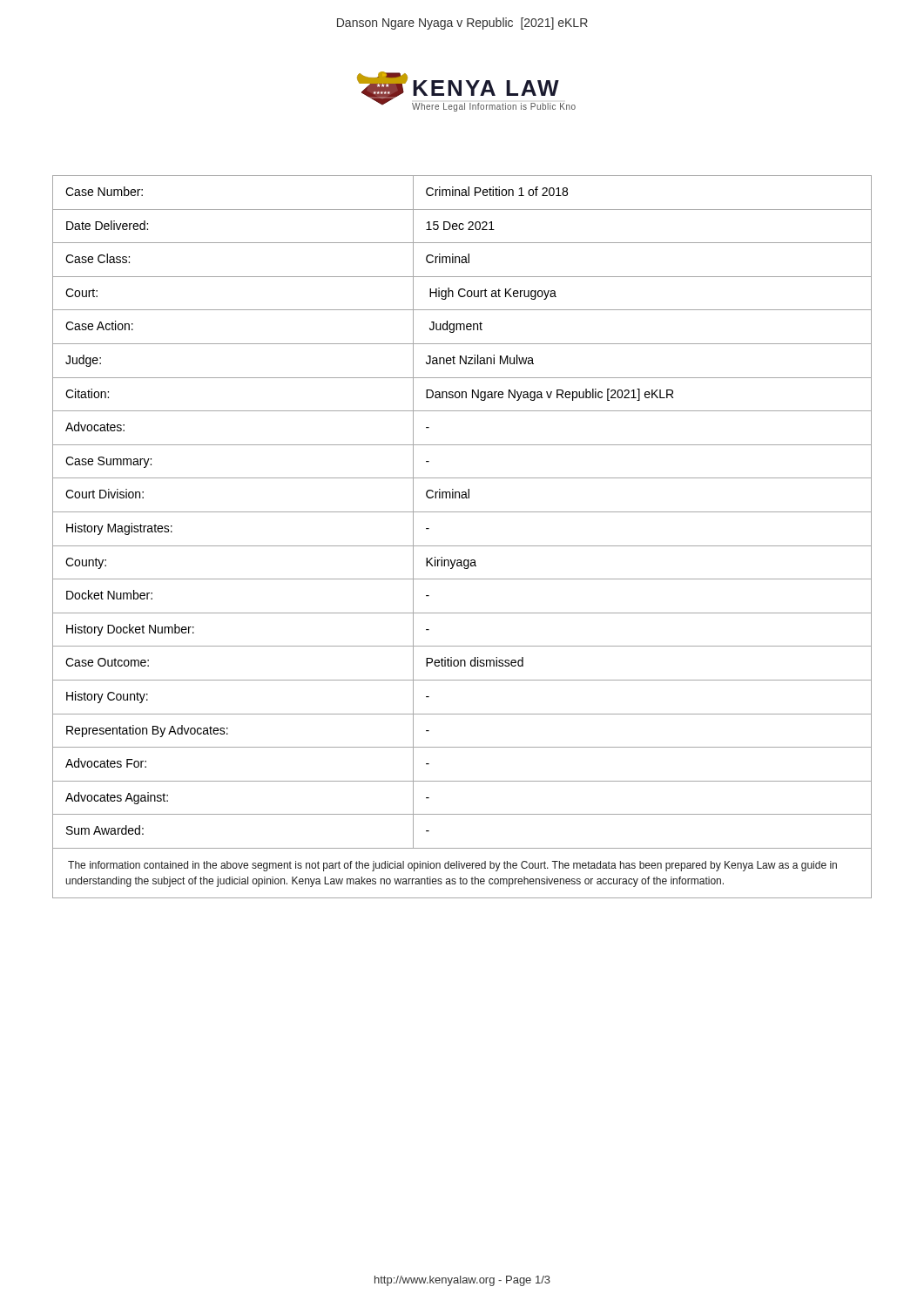
Task: Select the text starting "The information contained in the above segment"
Action: [x=451, y=873]
